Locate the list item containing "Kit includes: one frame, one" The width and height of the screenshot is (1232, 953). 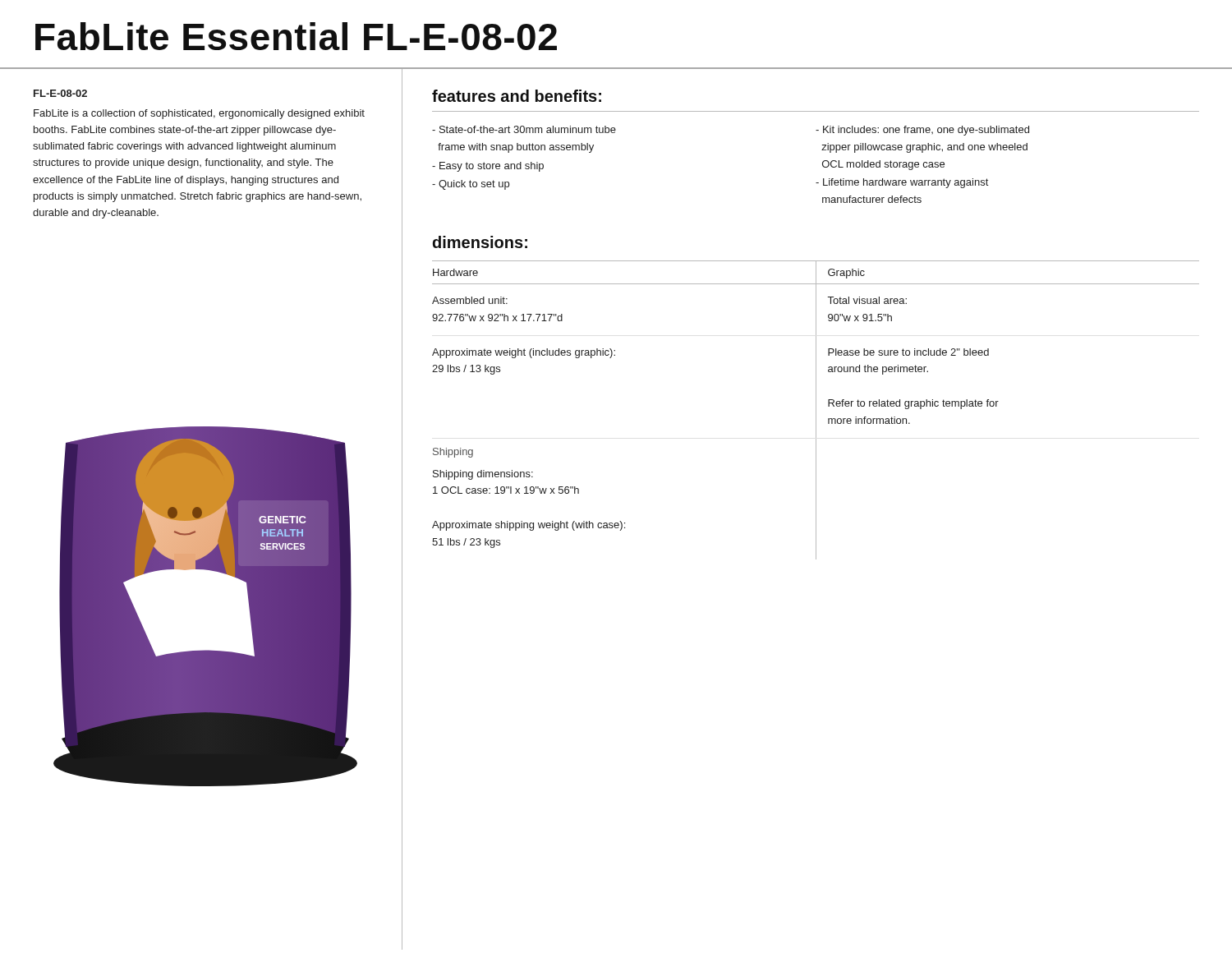coord(923,146)
